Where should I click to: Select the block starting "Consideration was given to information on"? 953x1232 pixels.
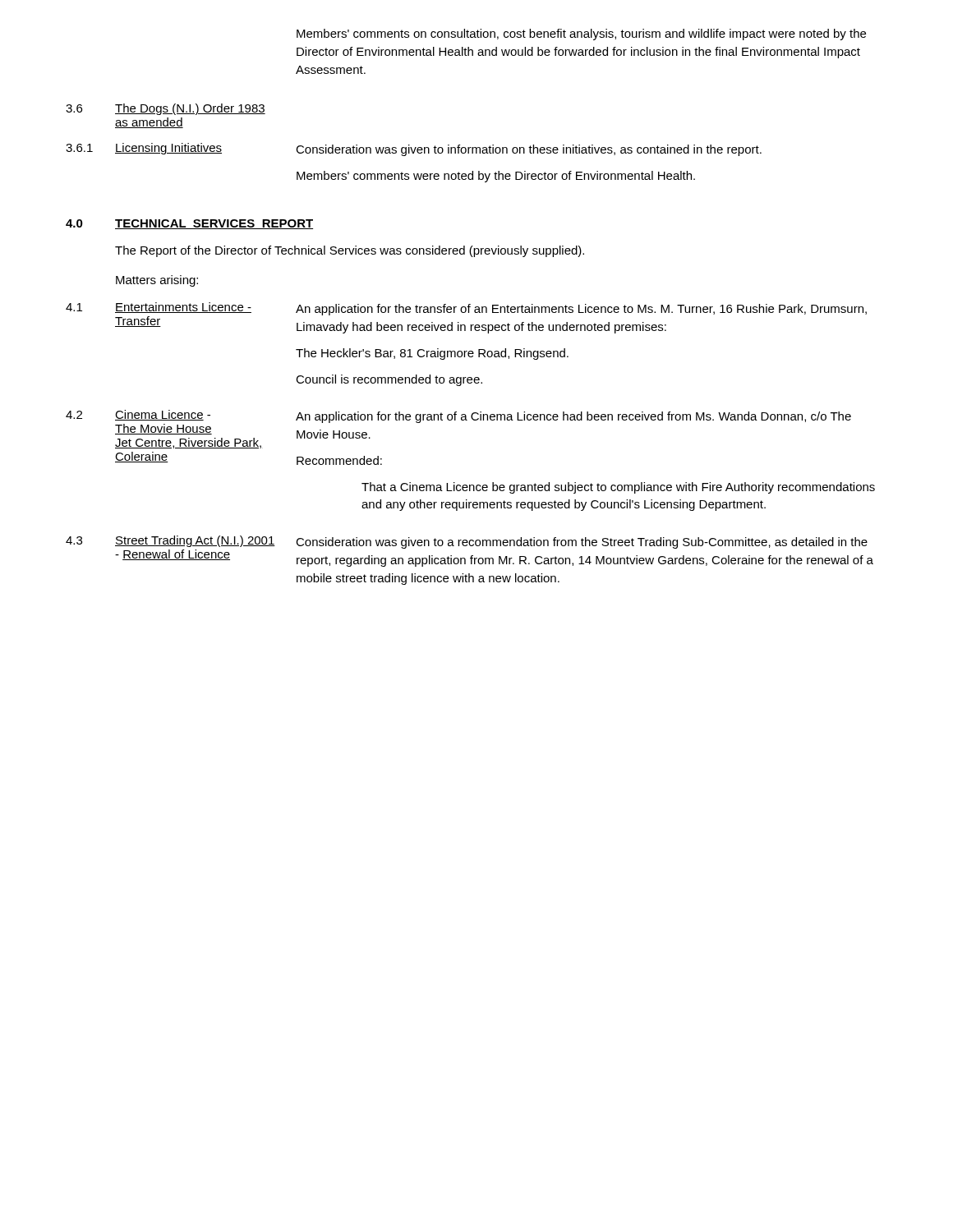(x=591, y=163)
